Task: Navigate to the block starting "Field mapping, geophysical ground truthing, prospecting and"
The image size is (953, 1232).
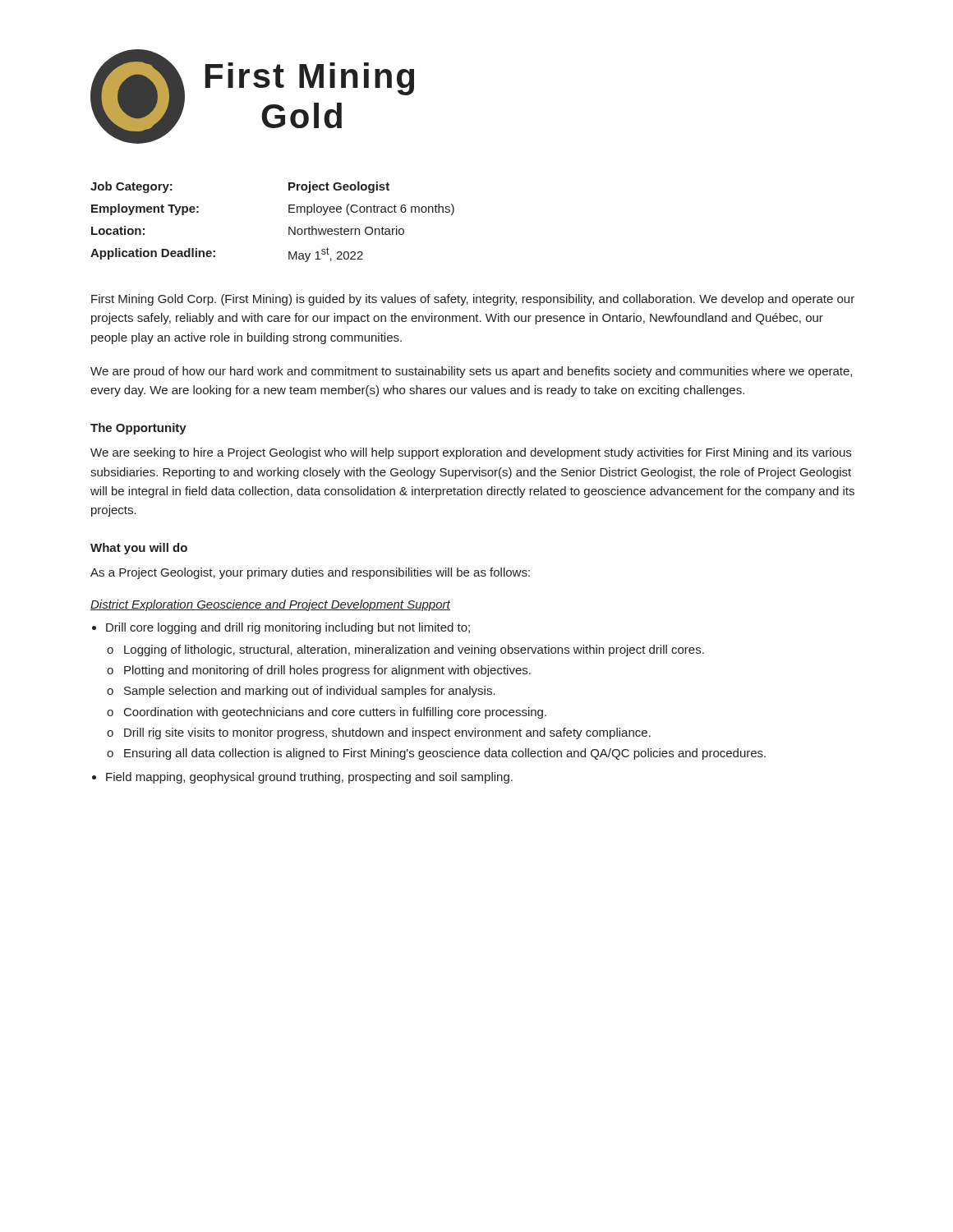Action: 309,777
